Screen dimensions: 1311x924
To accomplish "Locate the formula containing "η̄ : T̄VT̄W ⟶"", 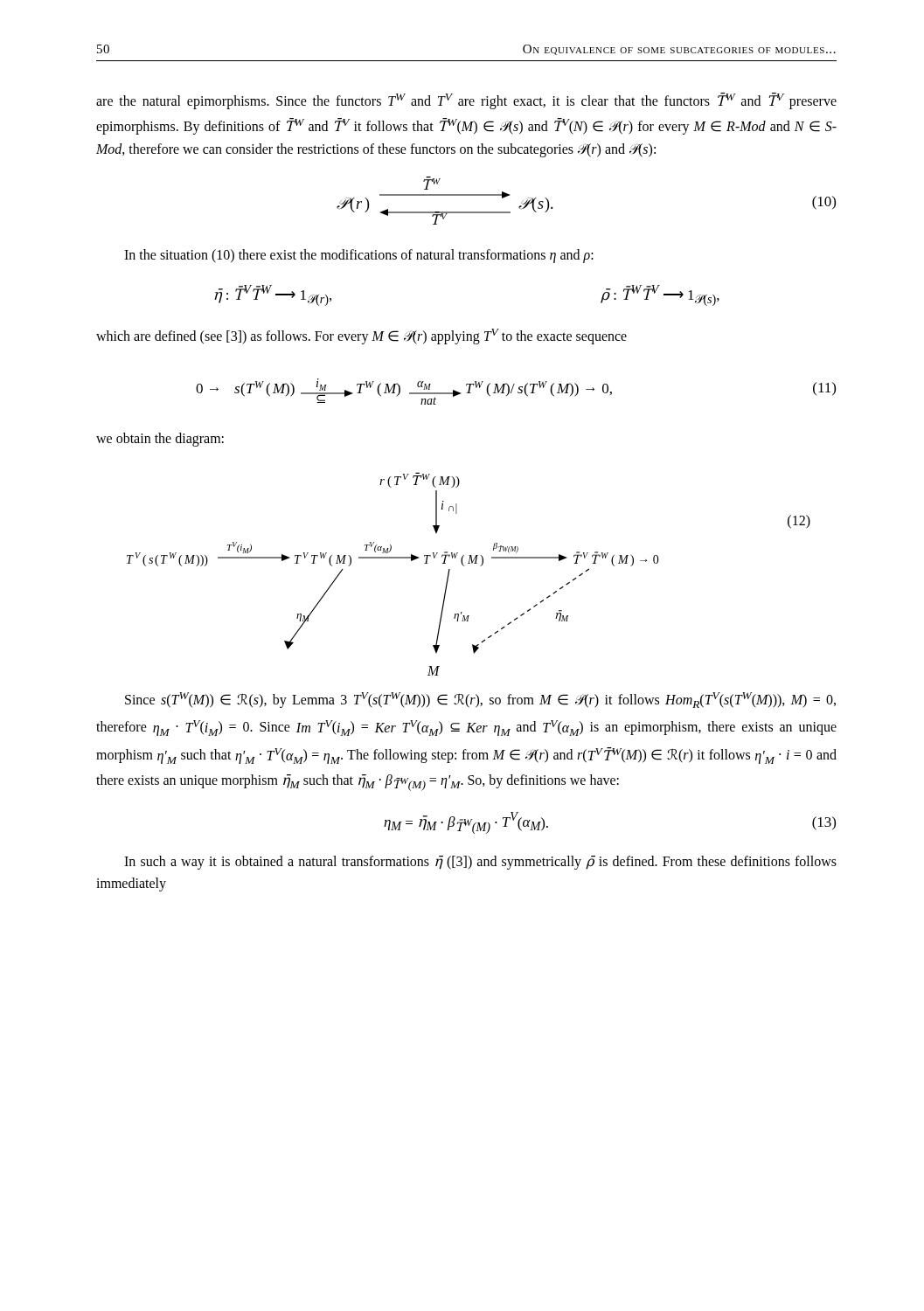I will [264, 293].
